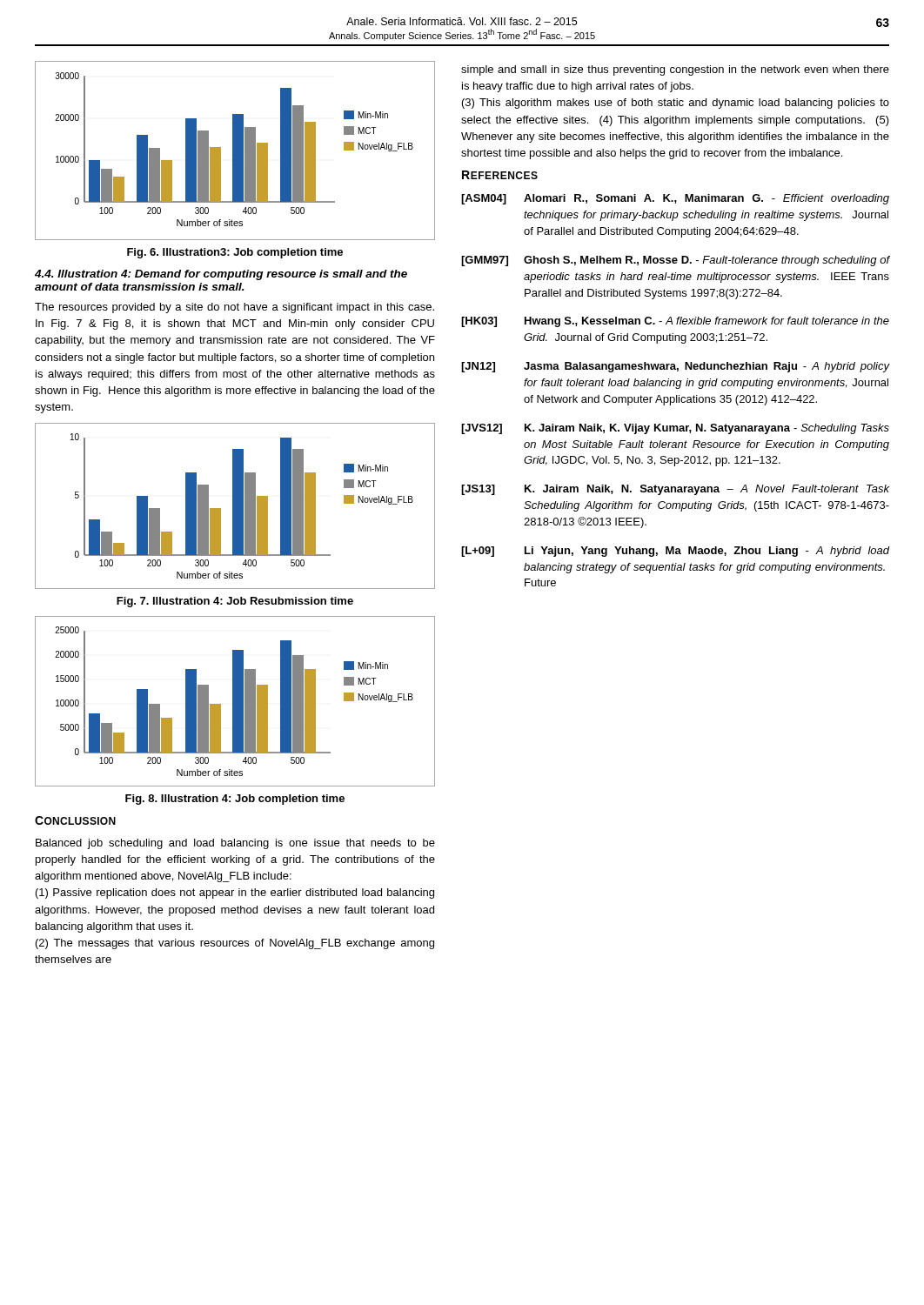The width and height of the screenshot is (924, 1305).
Task: Point to the region starting "The resources provided by"
Action: click(x=235, y=357)
